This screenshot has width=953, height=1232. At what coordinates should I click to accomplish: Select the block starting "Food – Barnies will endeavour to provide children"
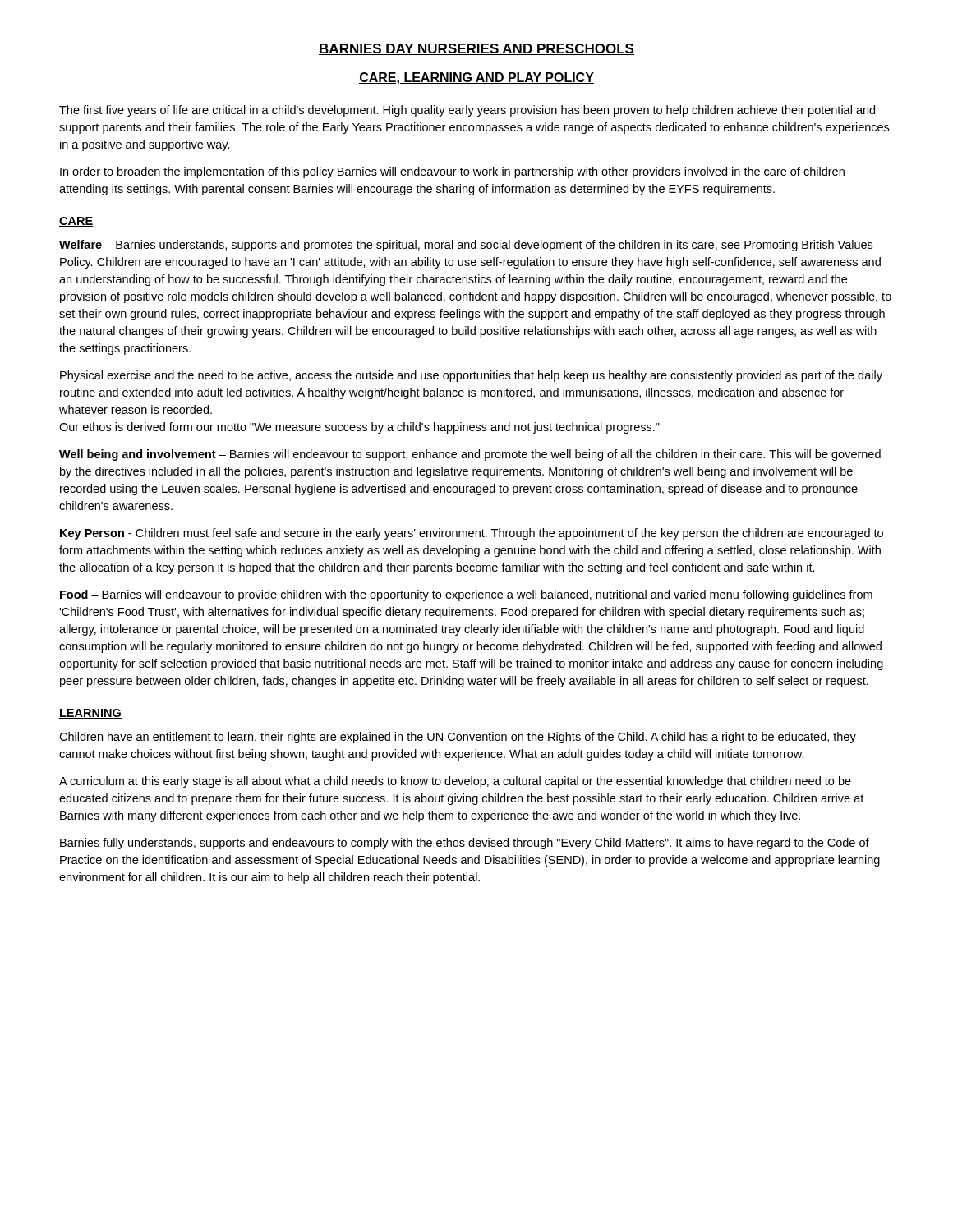[471, 638]
